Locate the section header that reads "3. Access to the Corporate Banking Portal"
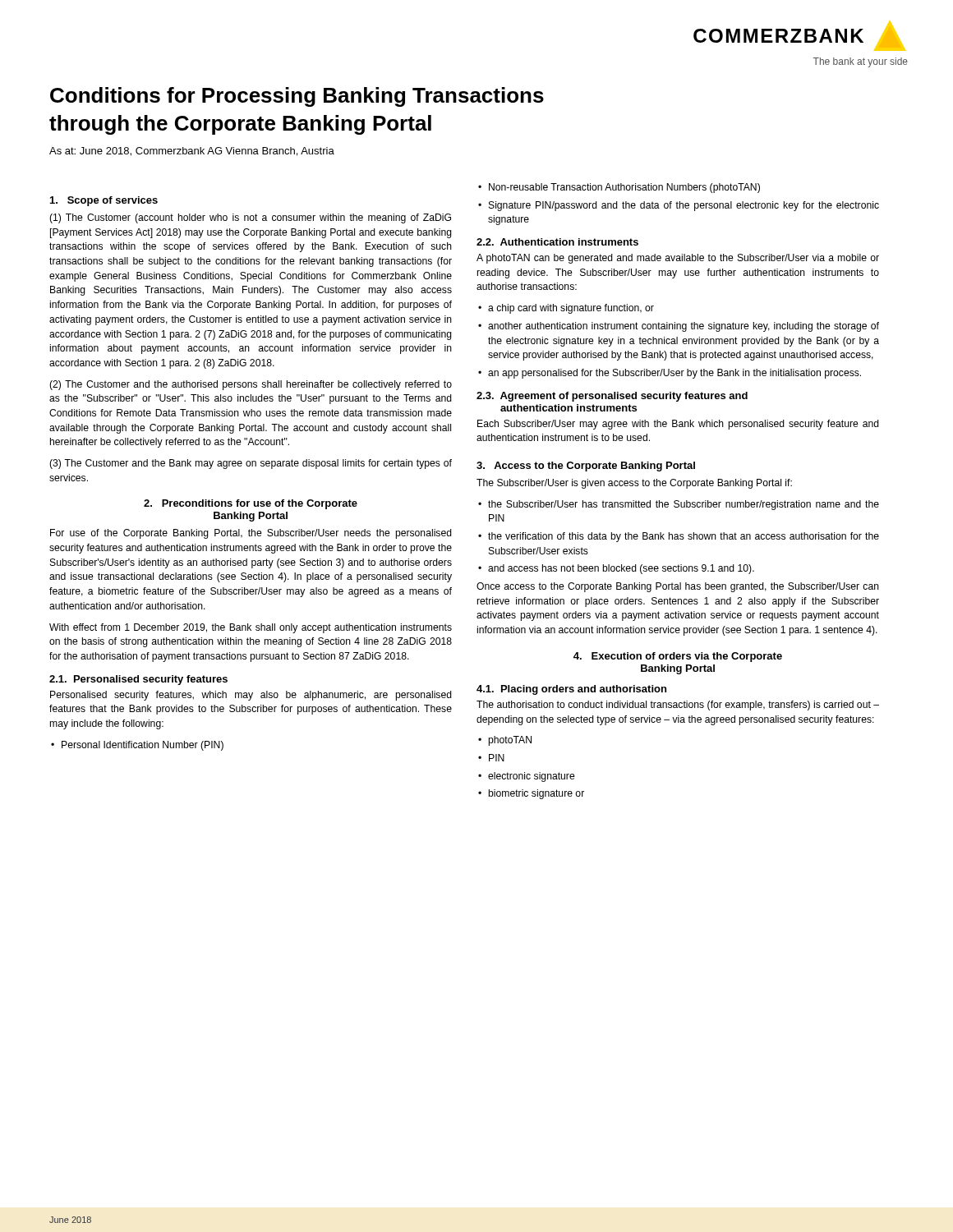This screenshot has width=953, height=1232. click(586, 465)
